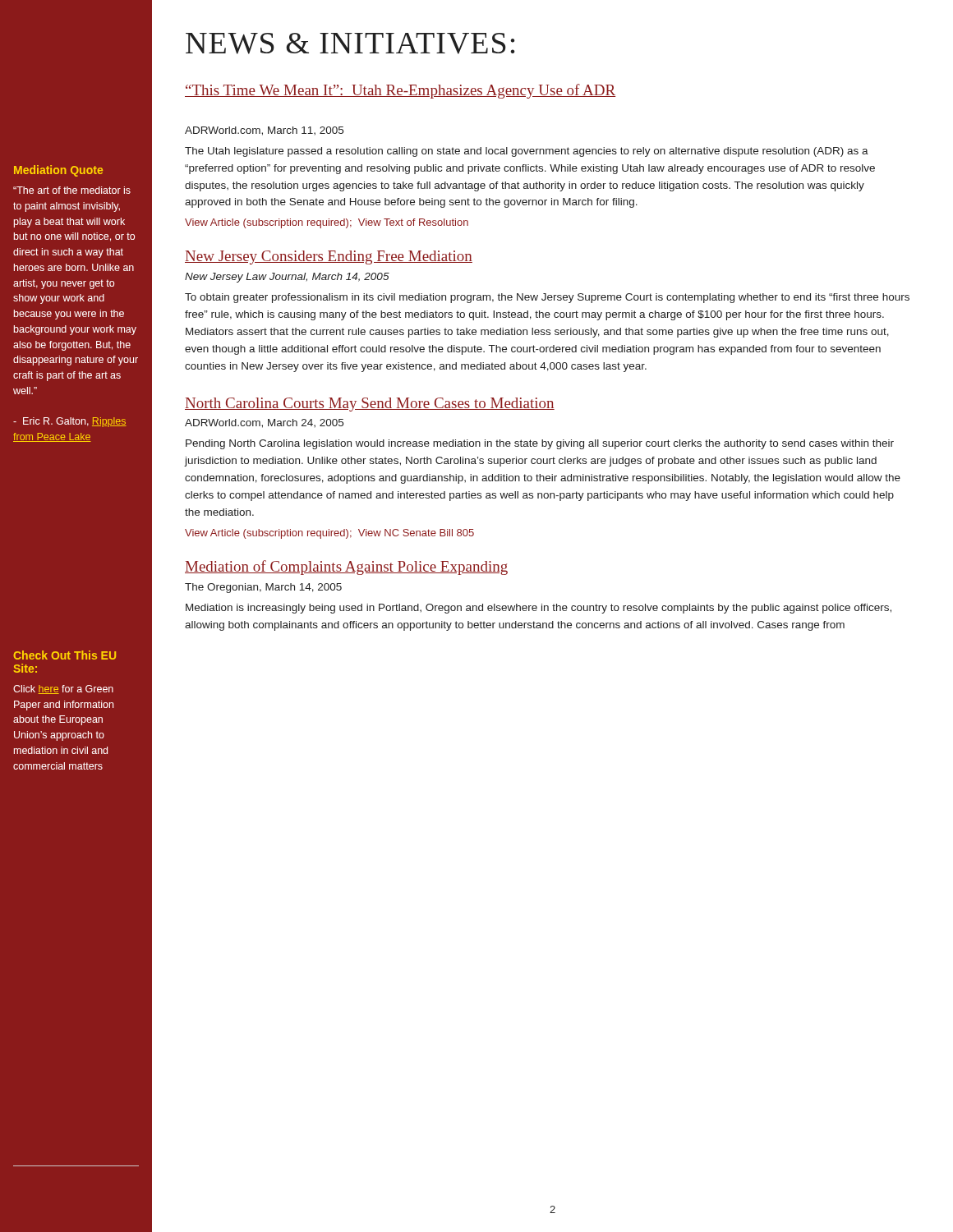Click on the block starting "“This Time We Mean"
Image resolution: width=953 pixels, height=1232 pixels.
[x=548, y=91]
